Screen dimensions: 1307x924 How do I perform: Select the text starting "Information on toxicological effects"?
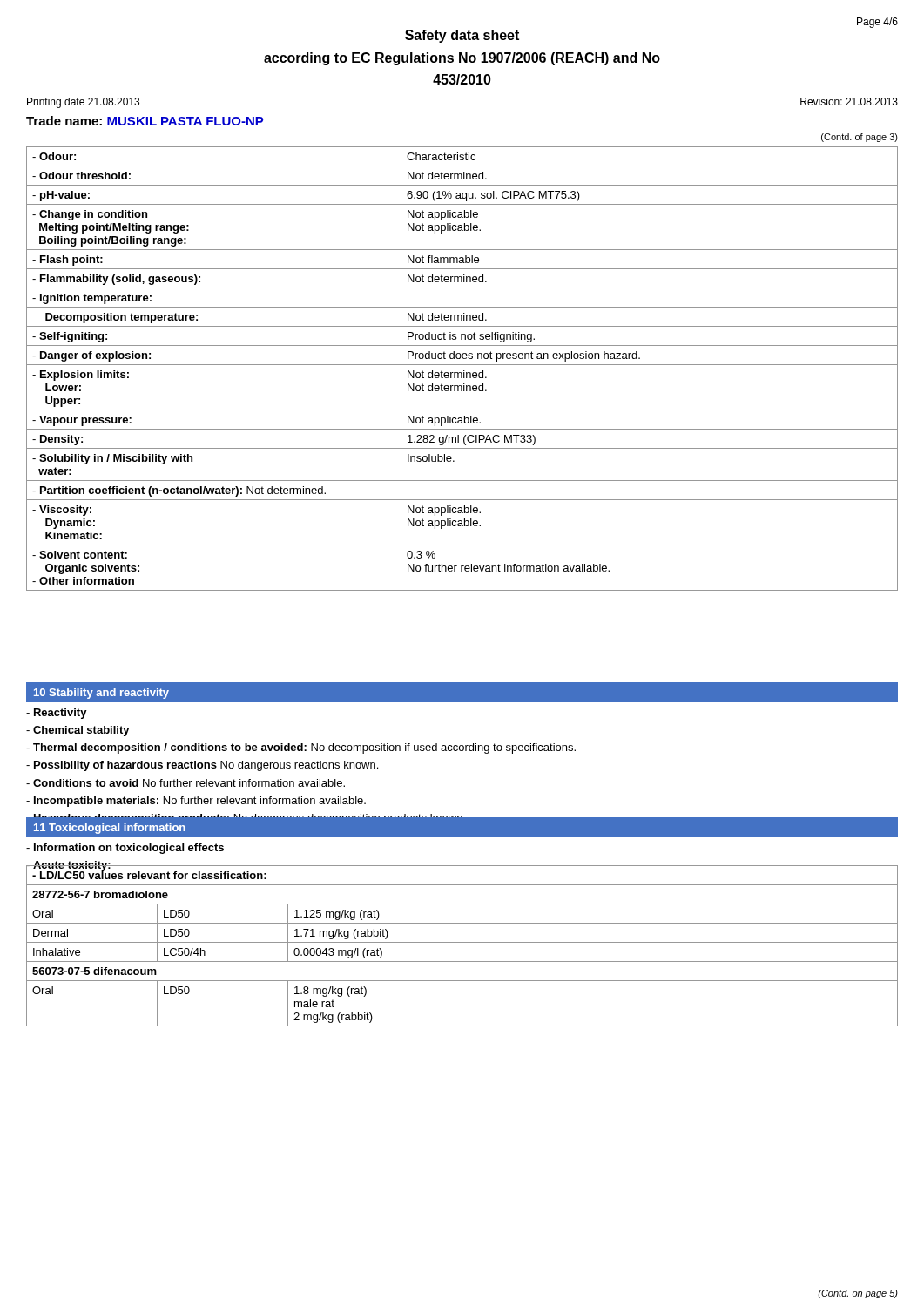[125, 847]
